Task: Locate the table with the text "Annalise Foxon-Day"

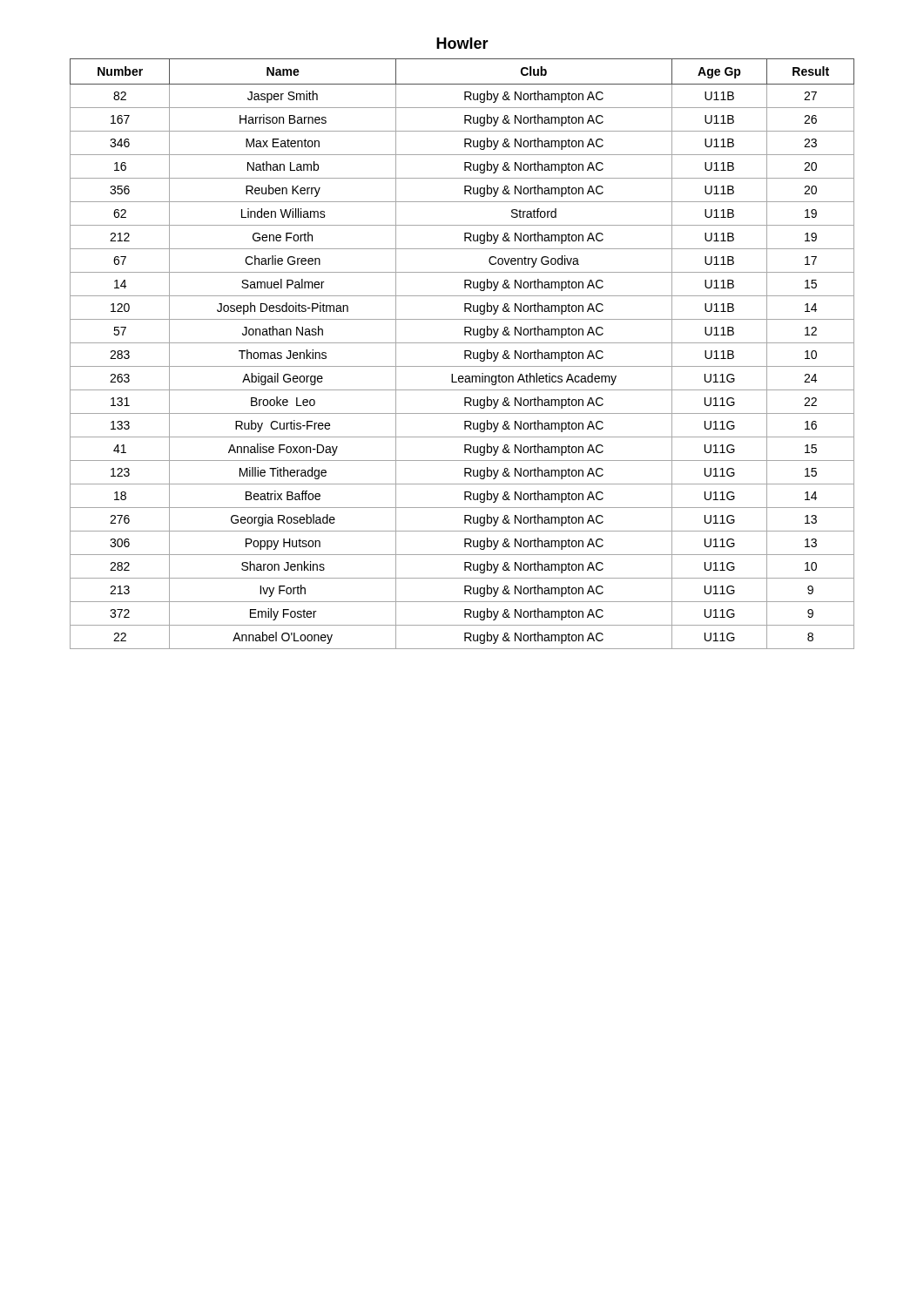Action: 462,354
